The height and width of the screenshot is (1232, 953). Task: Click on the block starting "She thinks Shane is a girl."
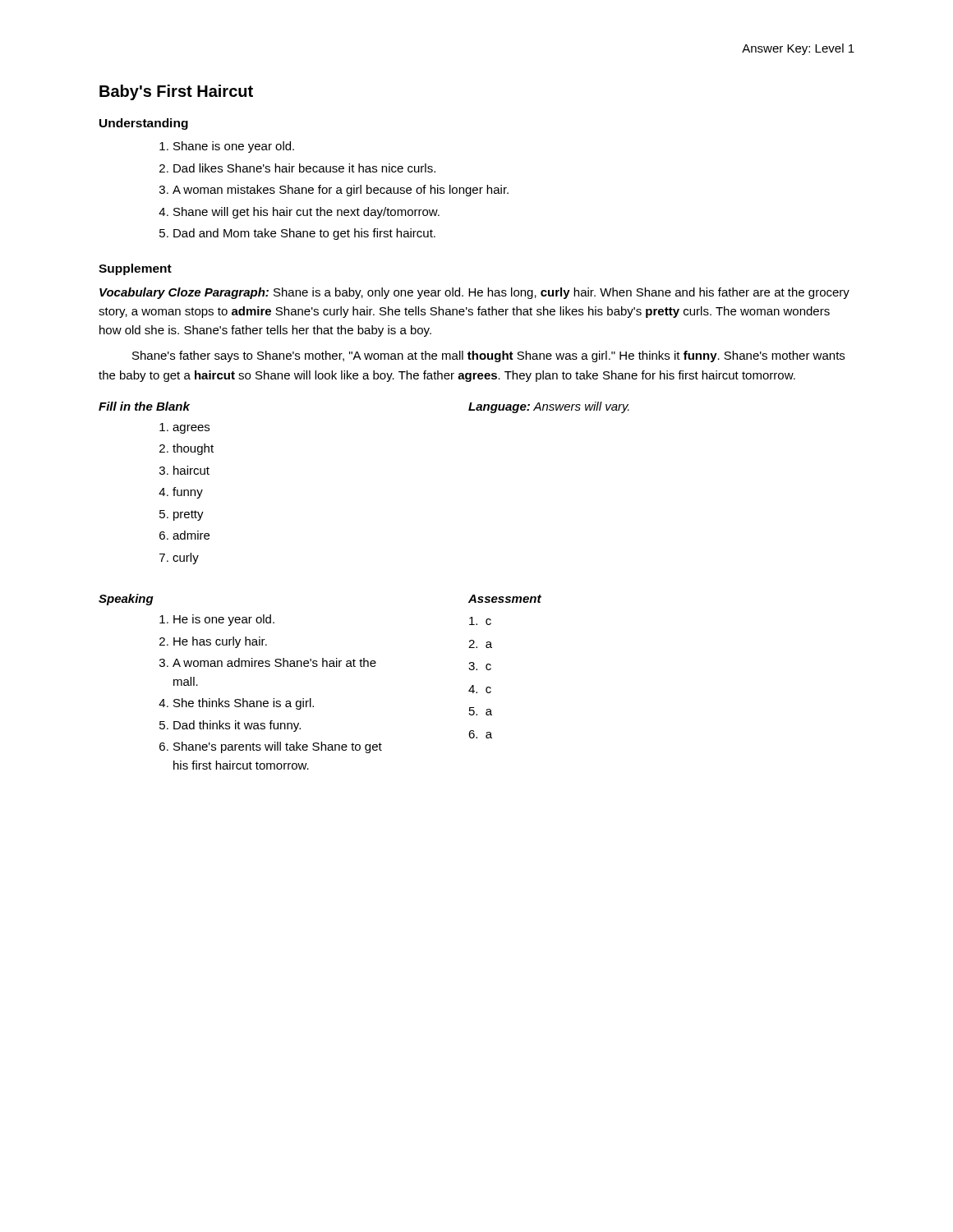point(296,703)
